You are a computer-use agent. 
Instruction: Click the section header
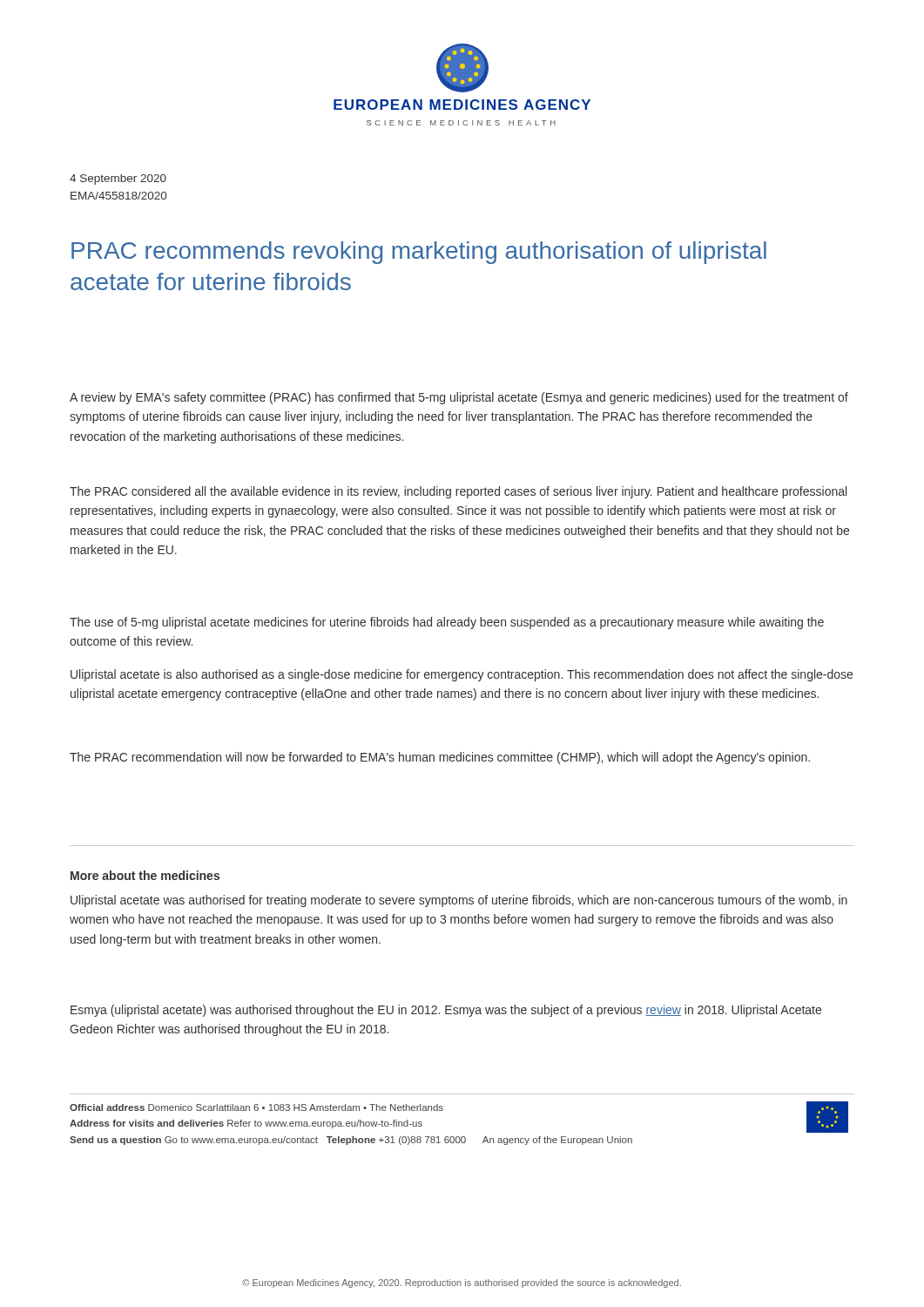click(462, 876)
